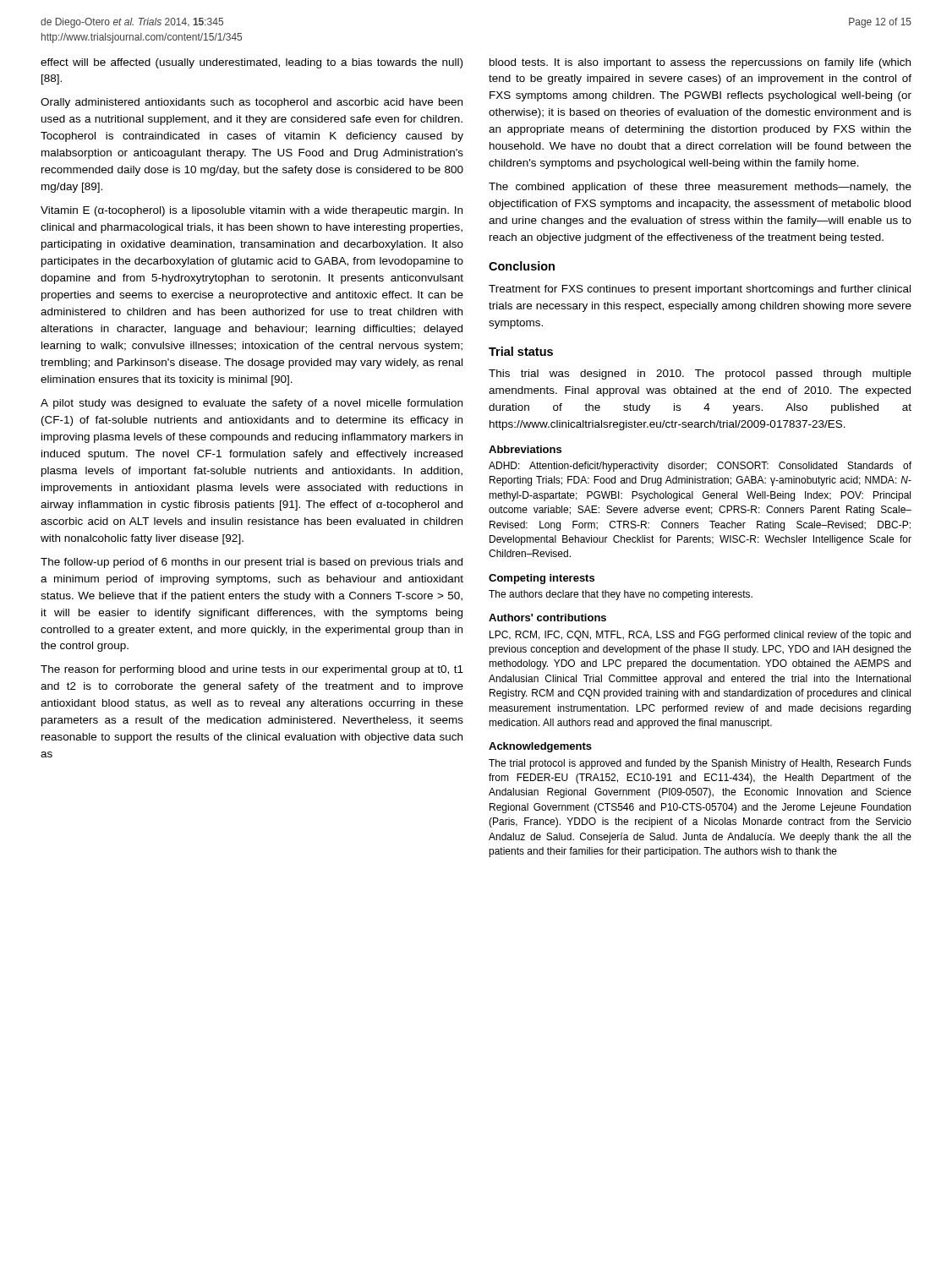
Task: Locate the text block that reads "The authors declare that they have"
Action: pos(621,594)
